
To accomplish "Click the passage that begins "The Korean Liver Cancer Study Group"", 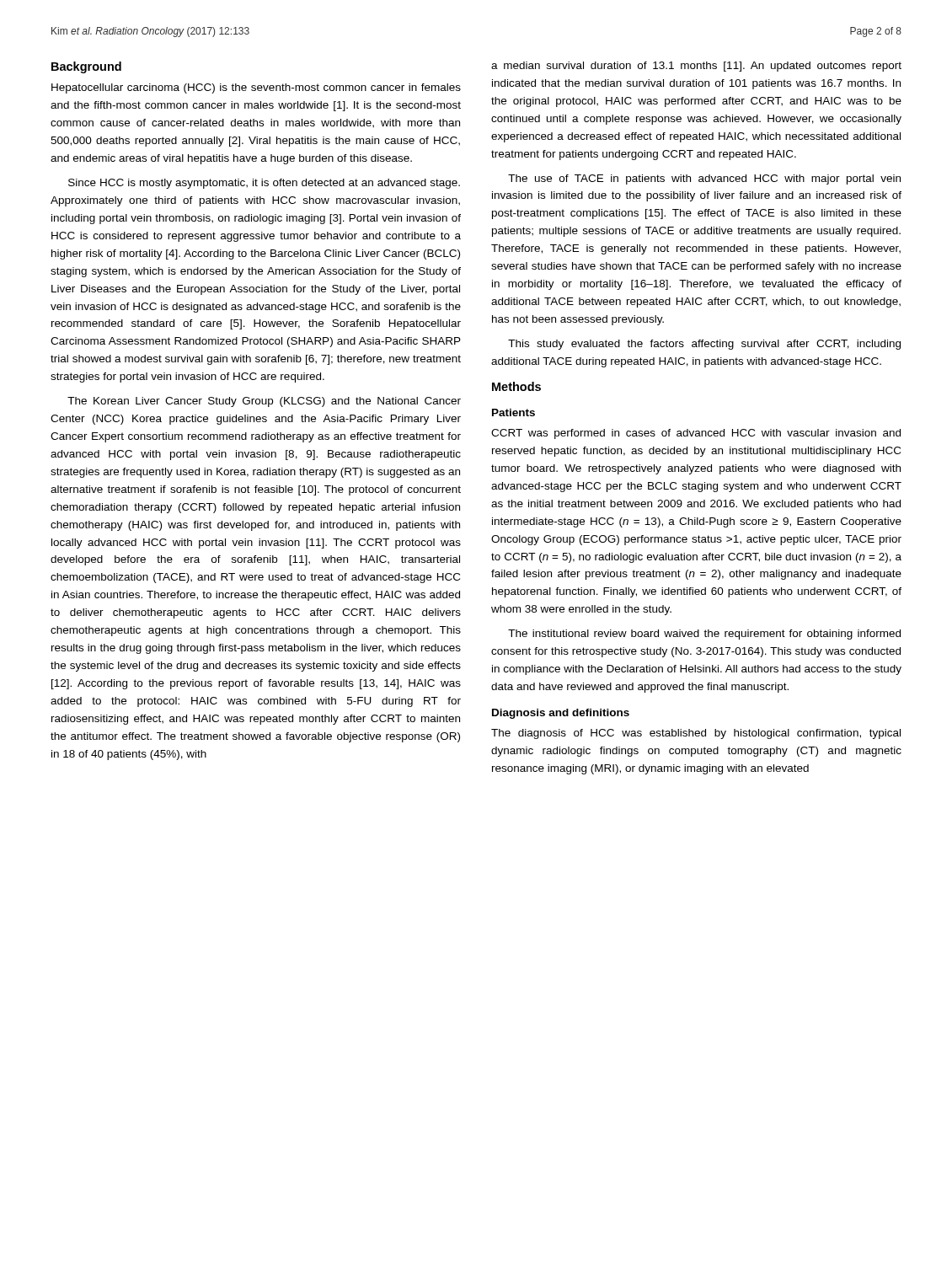I will (x=256, y=578).
